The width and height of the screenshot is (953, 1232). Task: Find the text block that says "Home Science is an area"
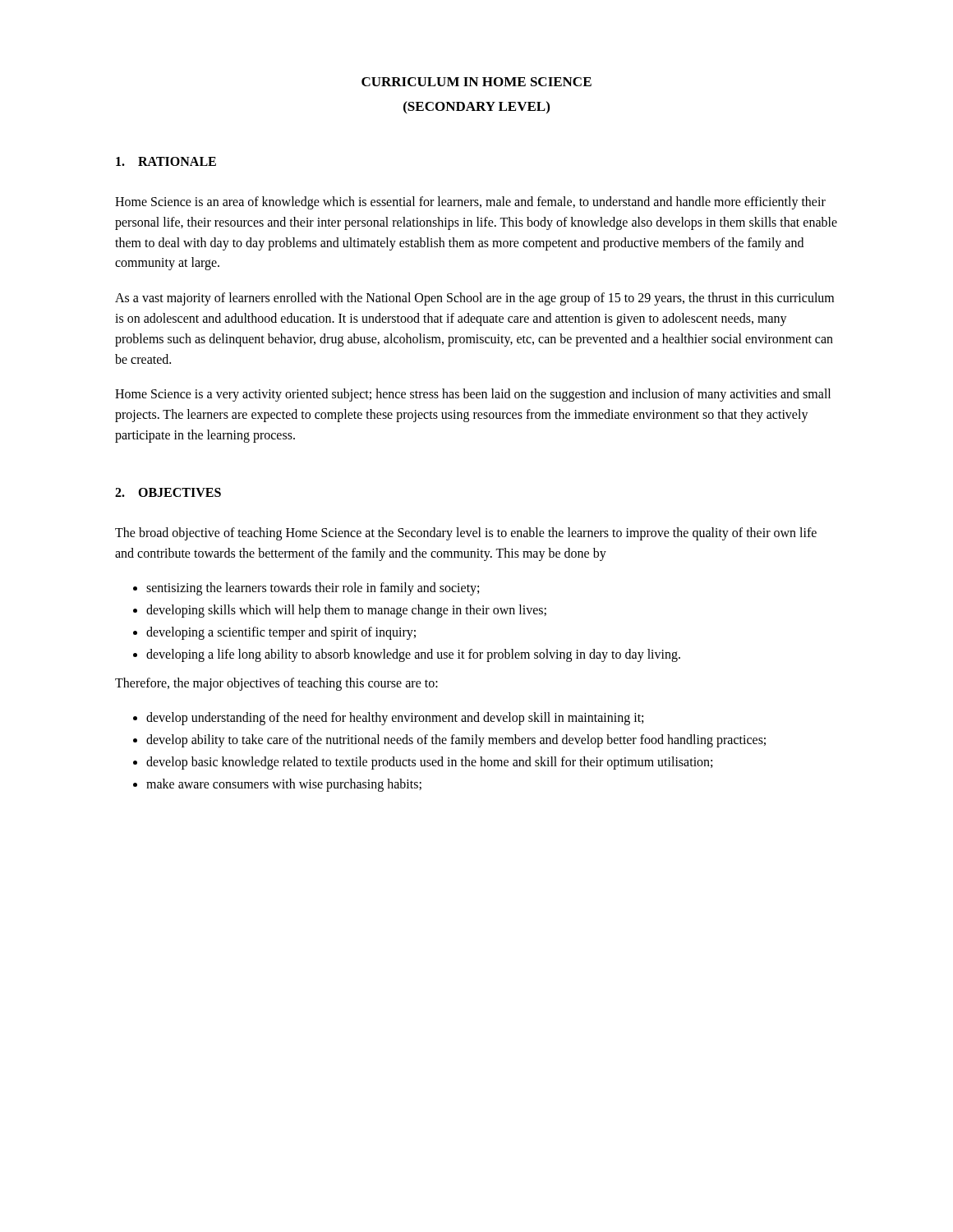pos(476,232)
